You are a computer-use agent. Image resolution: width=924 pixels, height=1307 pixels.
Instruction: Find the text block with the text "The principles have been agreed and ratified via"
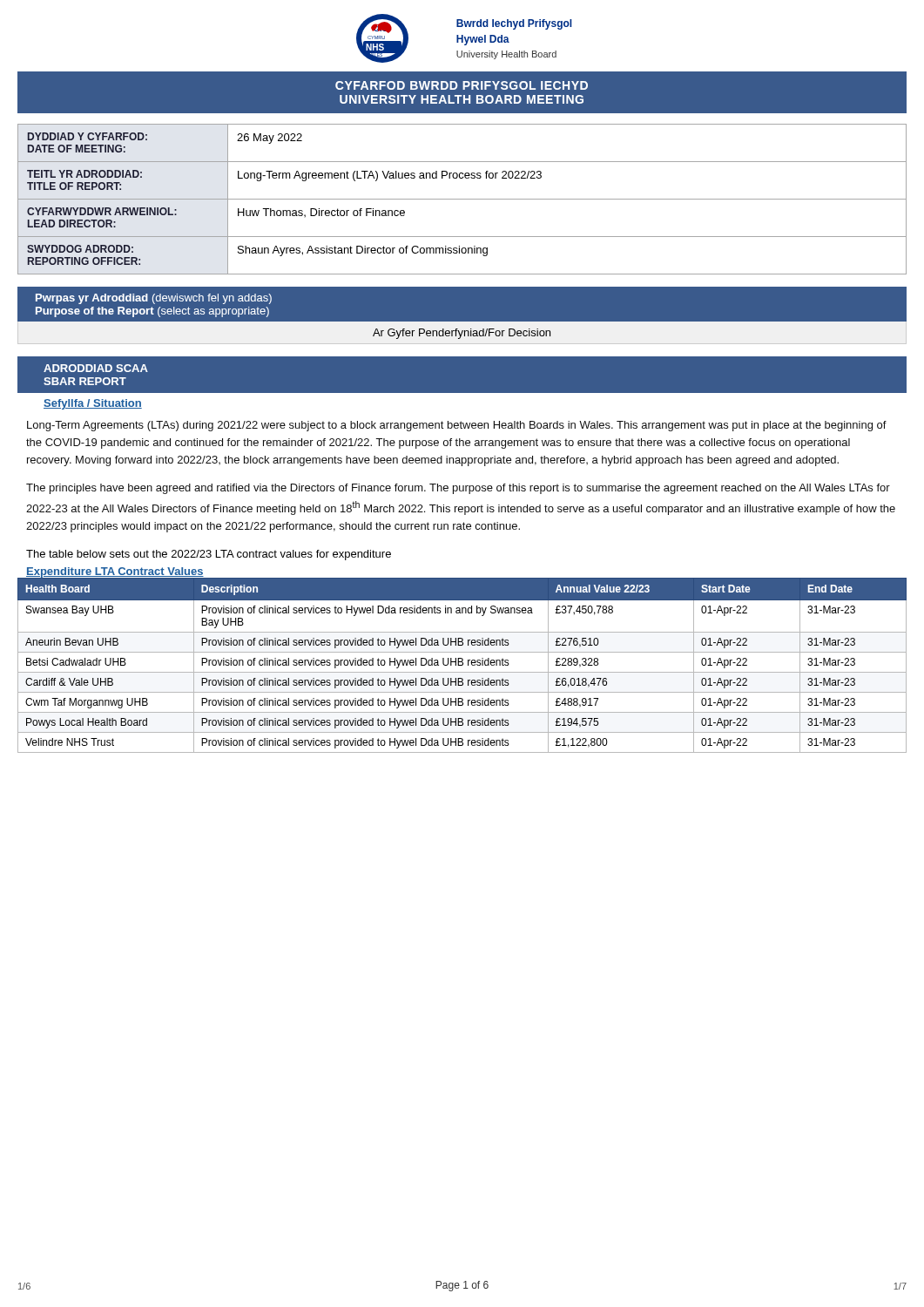461,507
